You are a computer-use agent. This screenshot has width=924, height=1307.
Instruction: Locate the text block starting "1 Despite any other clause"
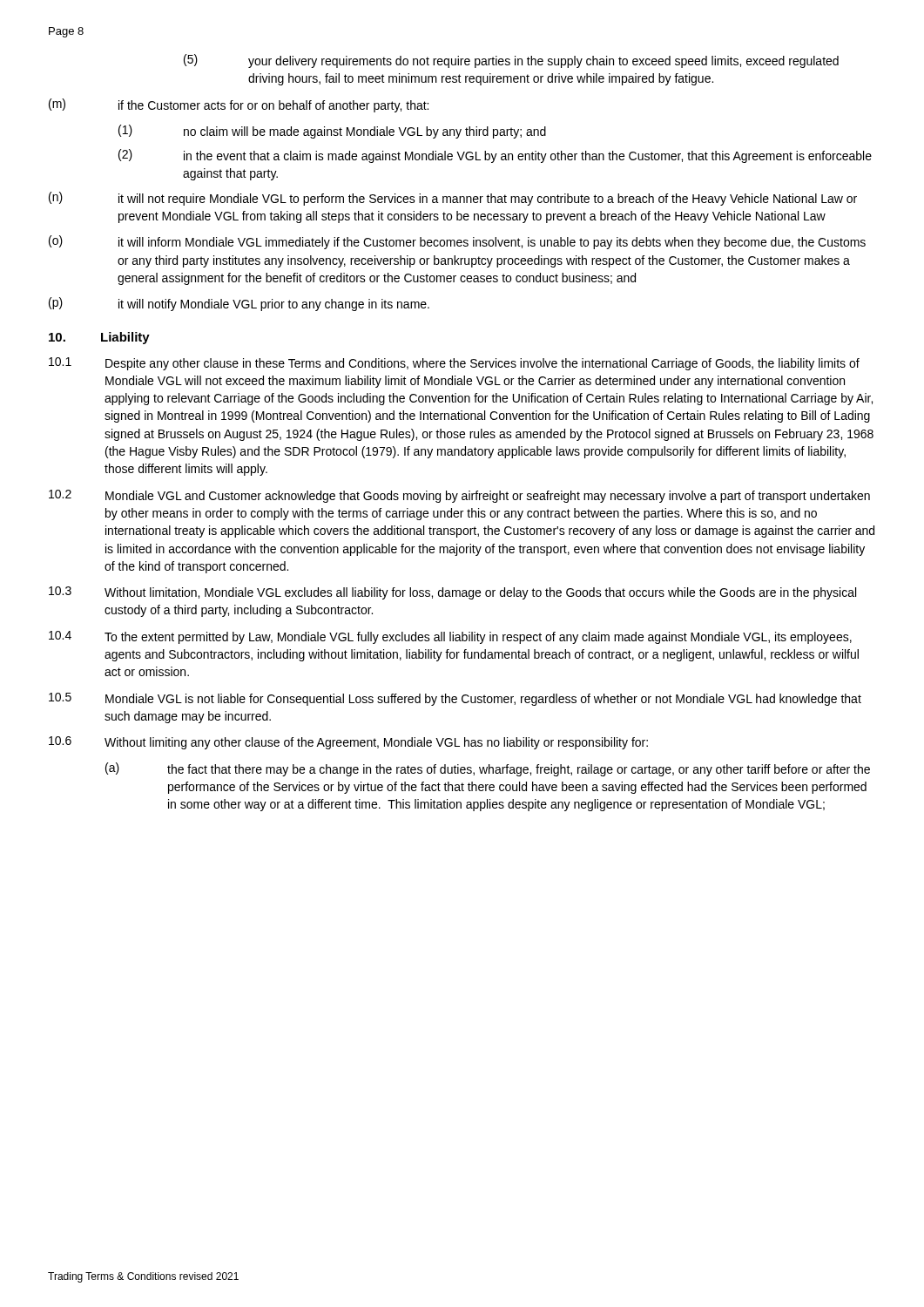tap(462, 416)
